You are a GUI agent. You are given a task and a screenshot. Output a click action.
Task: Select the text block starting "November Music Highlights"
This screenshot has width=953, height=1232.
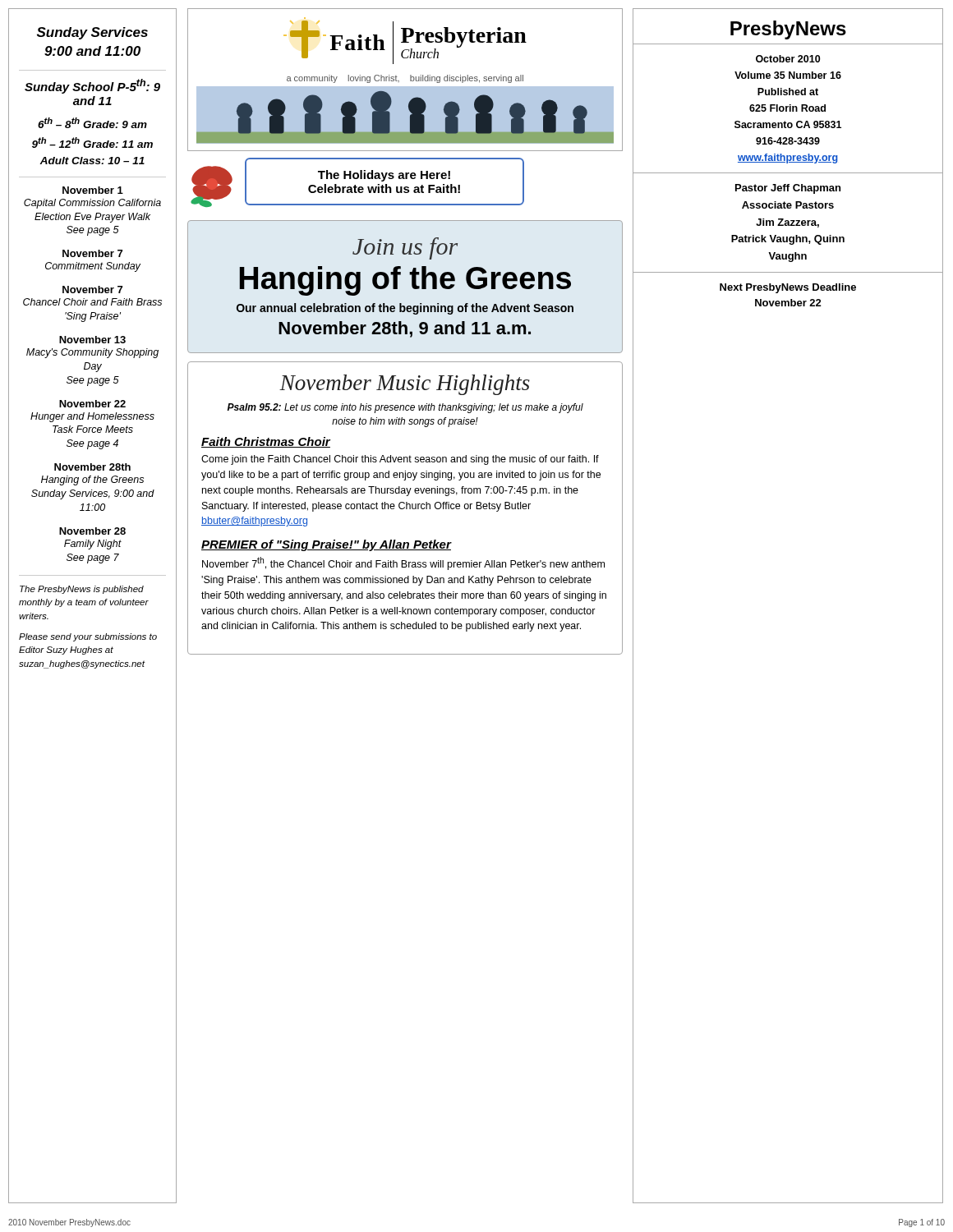405,383
